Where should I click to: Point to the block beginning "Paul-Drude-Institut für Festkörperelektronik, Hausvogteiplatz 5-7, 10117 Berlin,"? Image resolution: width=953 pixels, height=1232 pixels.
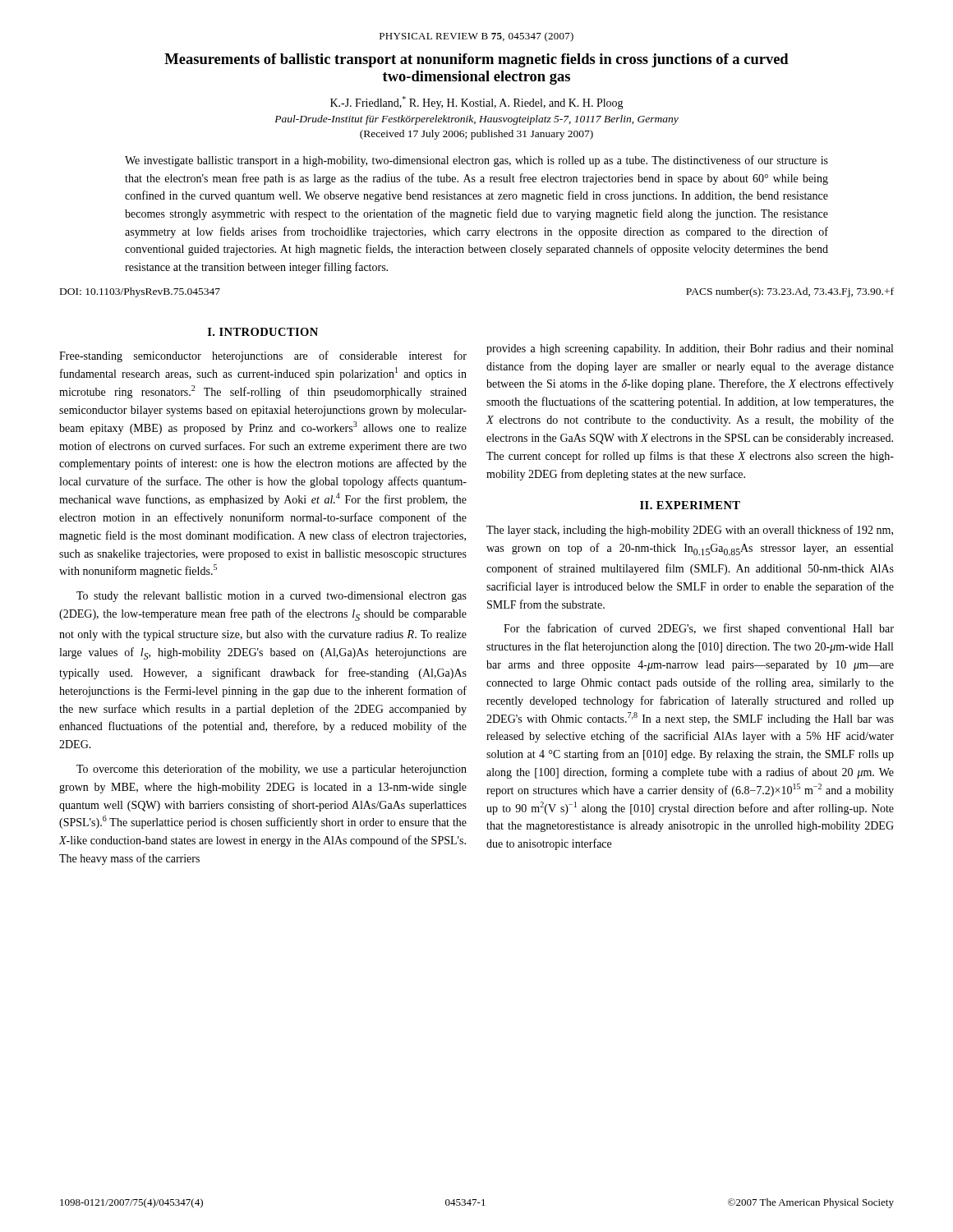(x=476, y=119)
